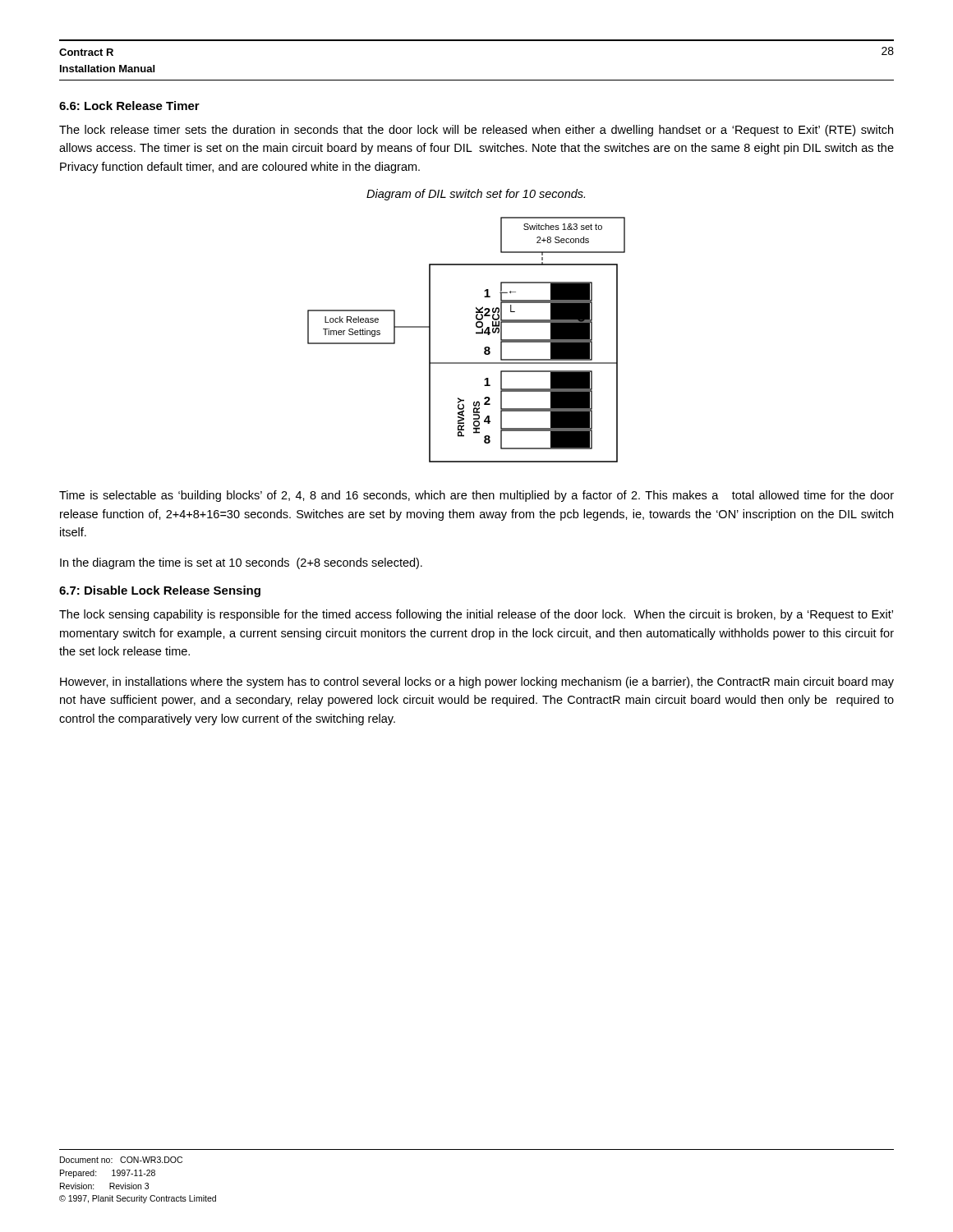Click on the text block containing "The lock sensing"
The height and width of the screenshot is (1232, 953).
476,633
